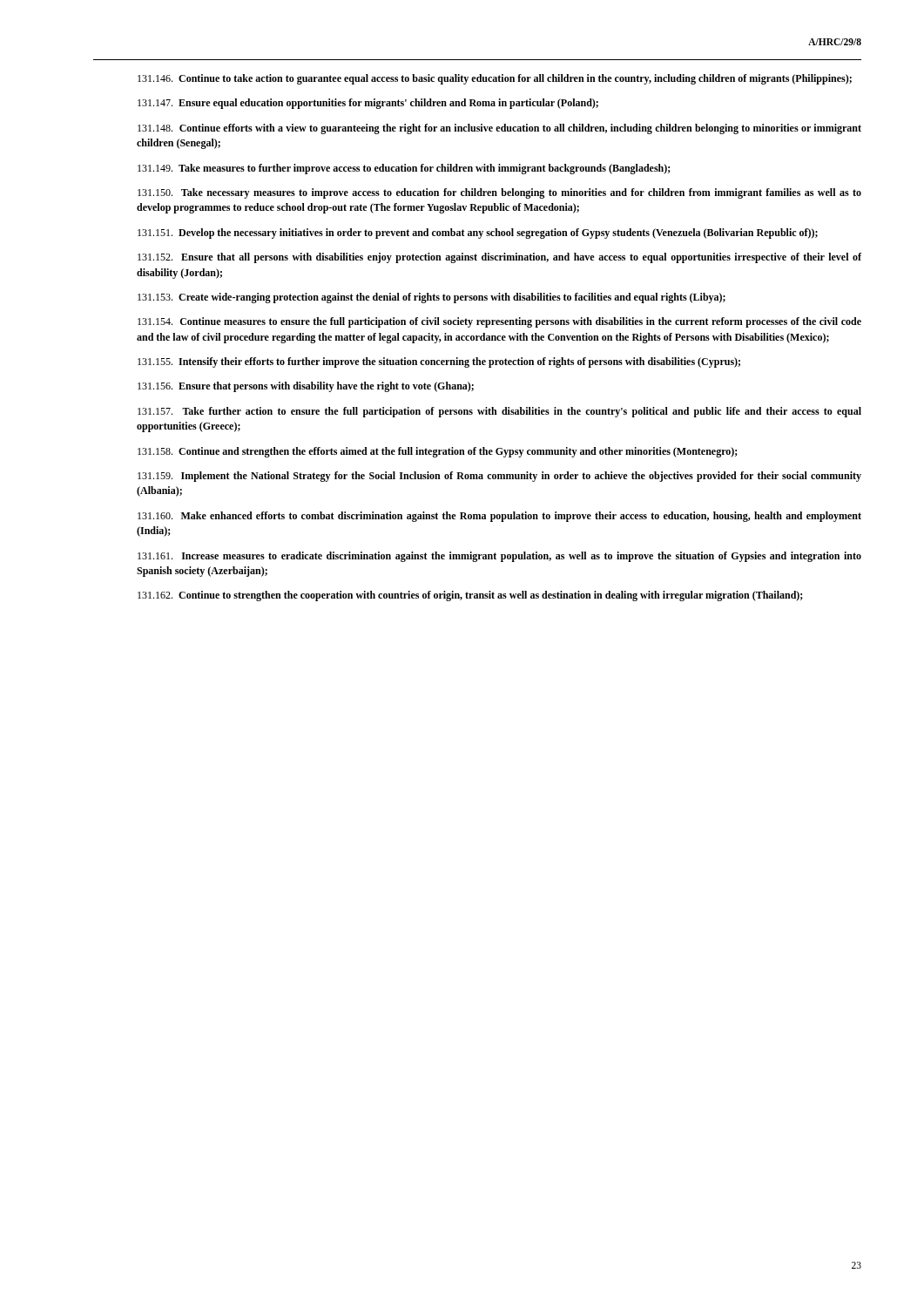The image size is (924, 1307).
Task: Navigate to the text starting "131.146. Continue to take"
Action: click(495, 78)
